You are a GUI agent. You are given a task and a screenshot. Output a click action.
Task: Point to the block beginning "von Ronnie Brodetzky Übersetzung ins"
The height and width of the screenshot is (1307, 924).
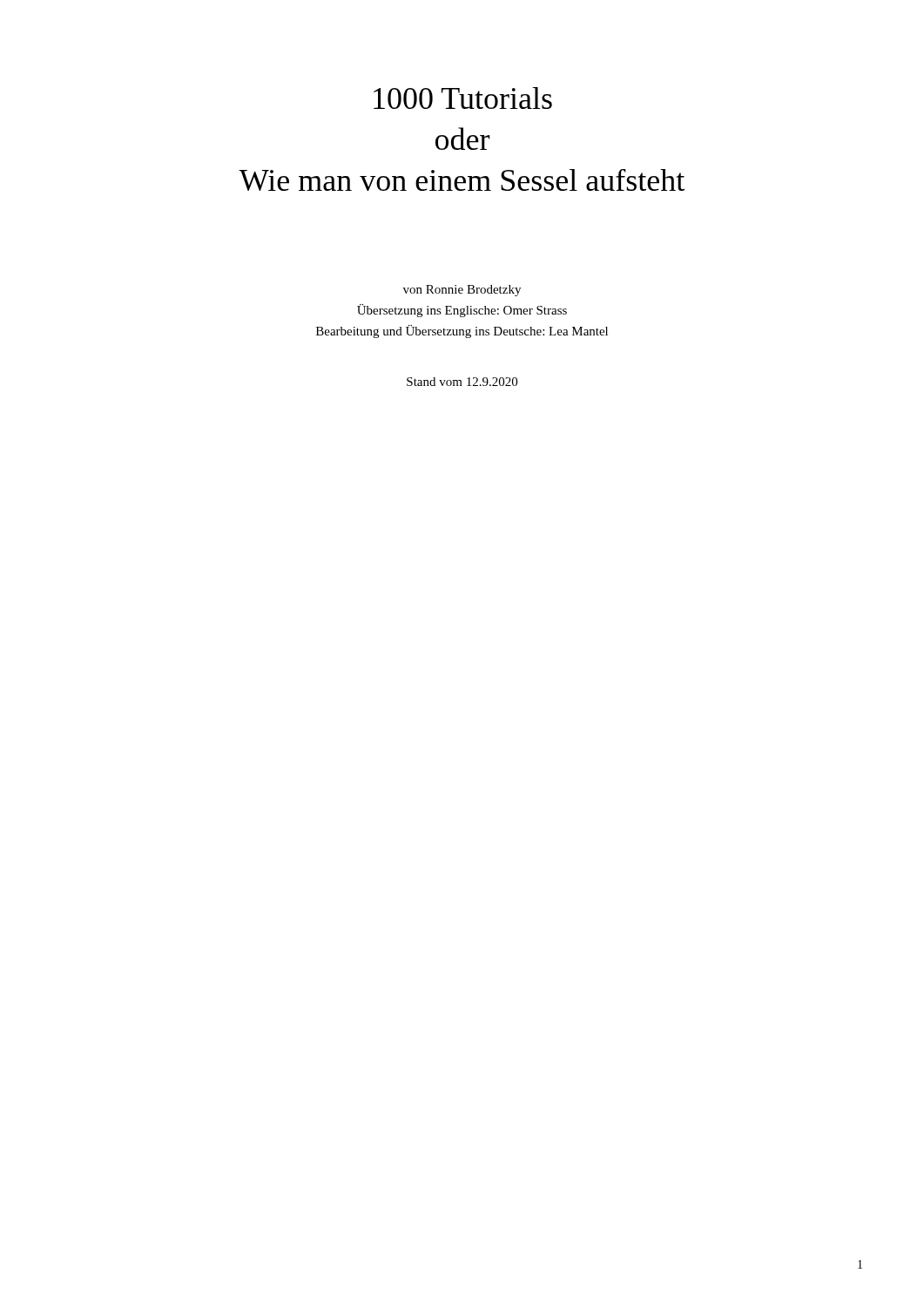[462, 310]
